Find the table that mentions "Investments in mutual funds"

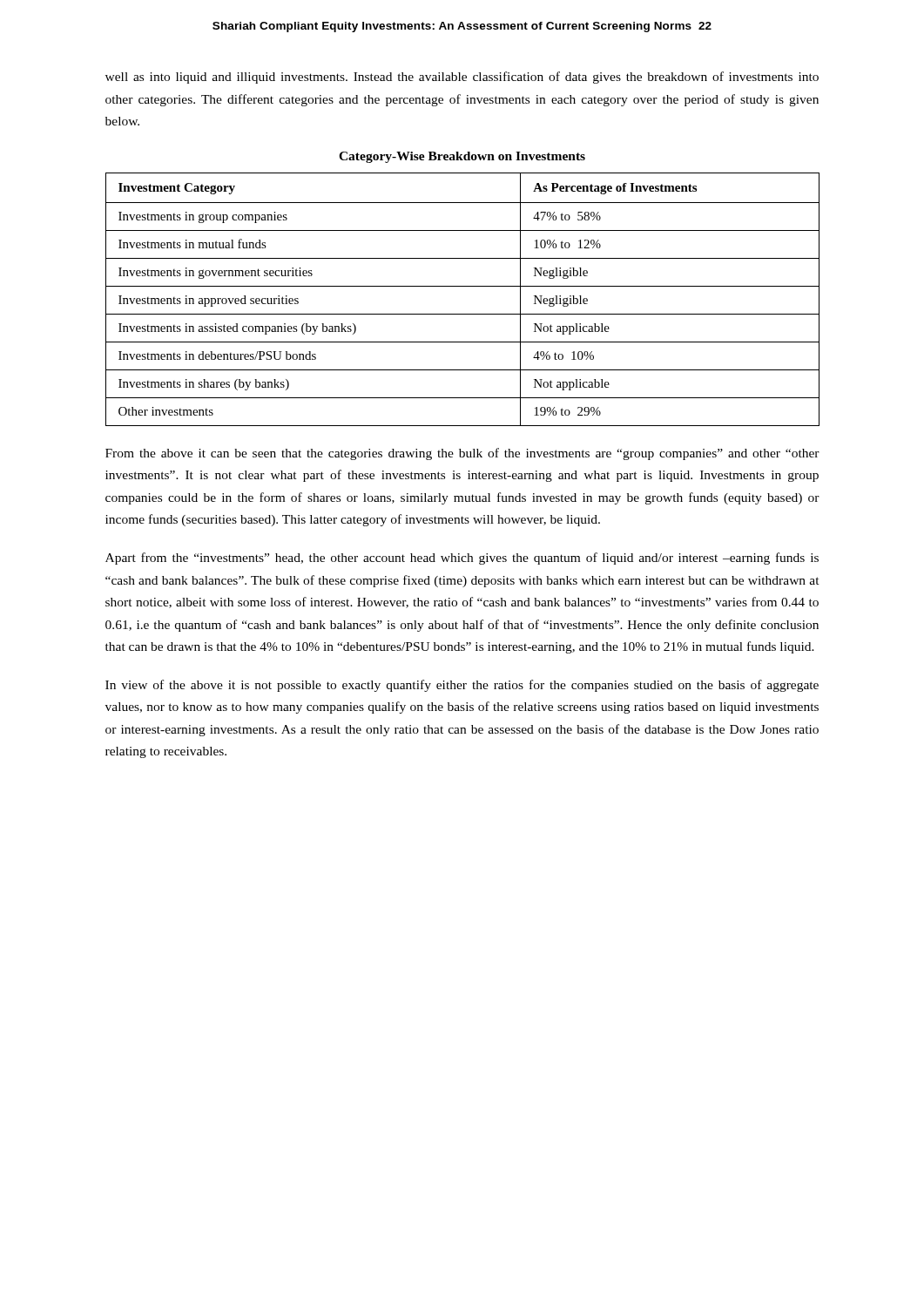tap(462, 299)
